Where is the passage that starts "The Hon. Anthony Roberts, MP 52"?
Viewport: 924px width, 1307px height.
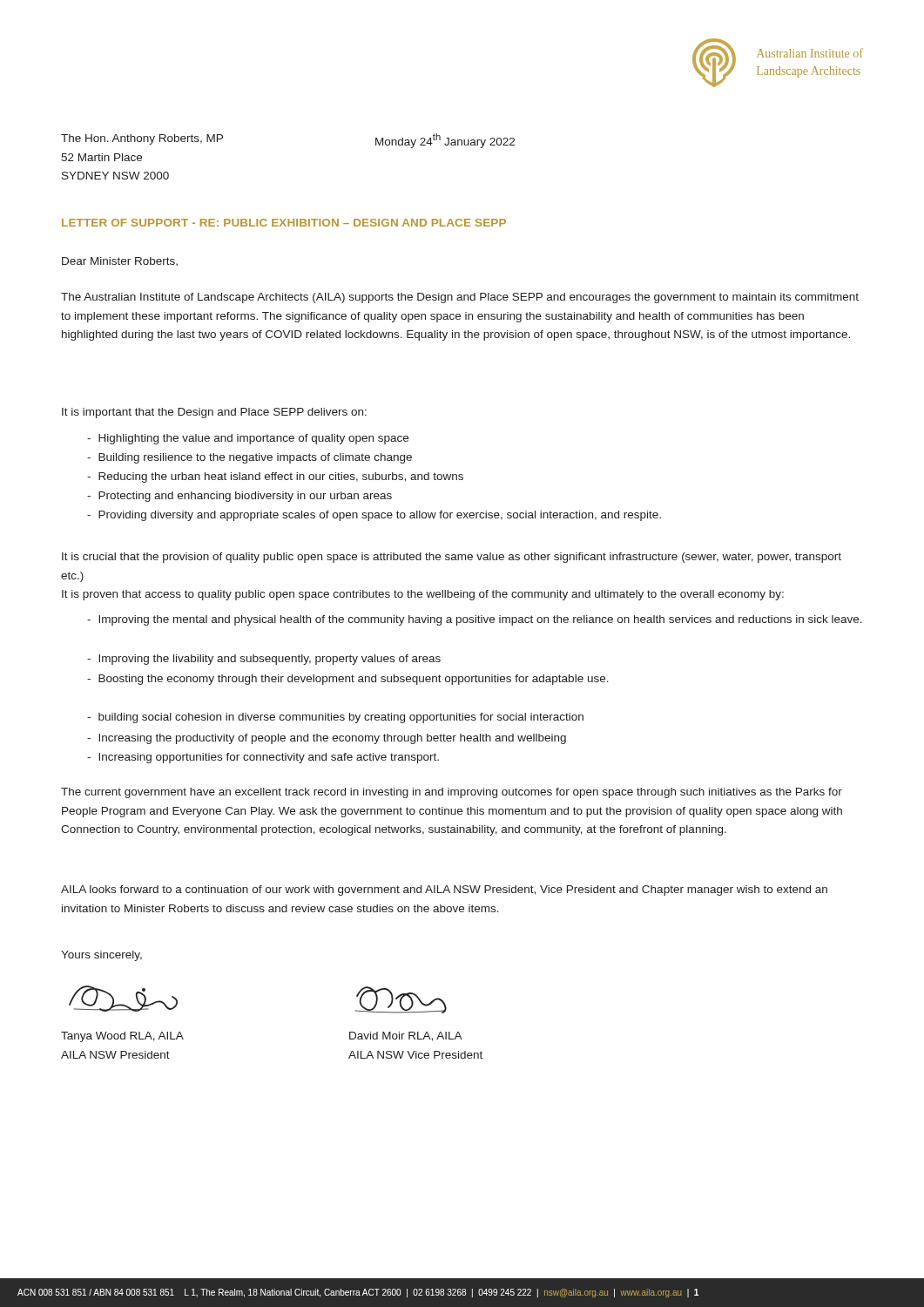tap(142, 157)
